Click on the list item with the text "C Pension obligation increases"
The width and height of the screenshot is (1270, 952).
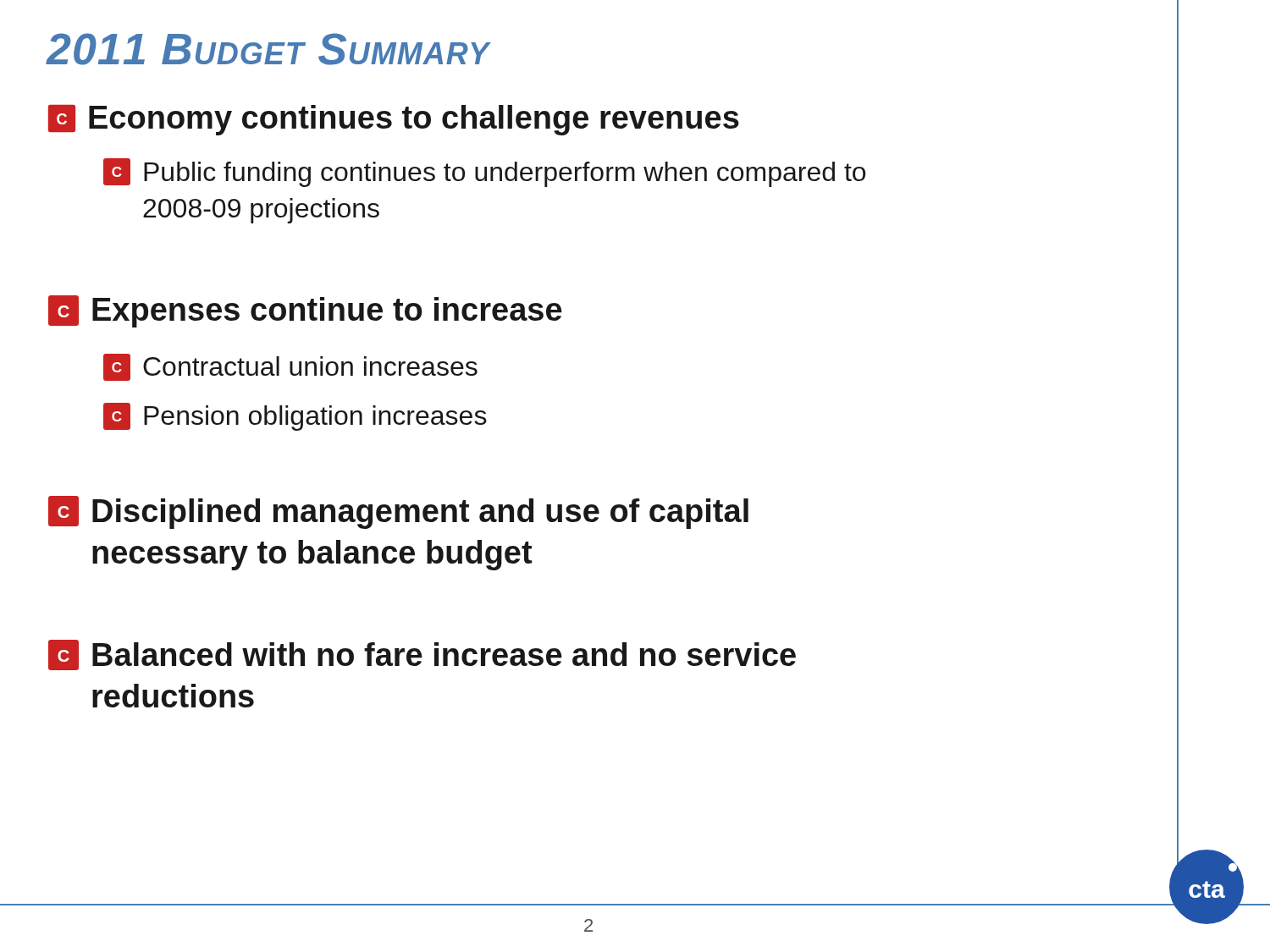294,416
